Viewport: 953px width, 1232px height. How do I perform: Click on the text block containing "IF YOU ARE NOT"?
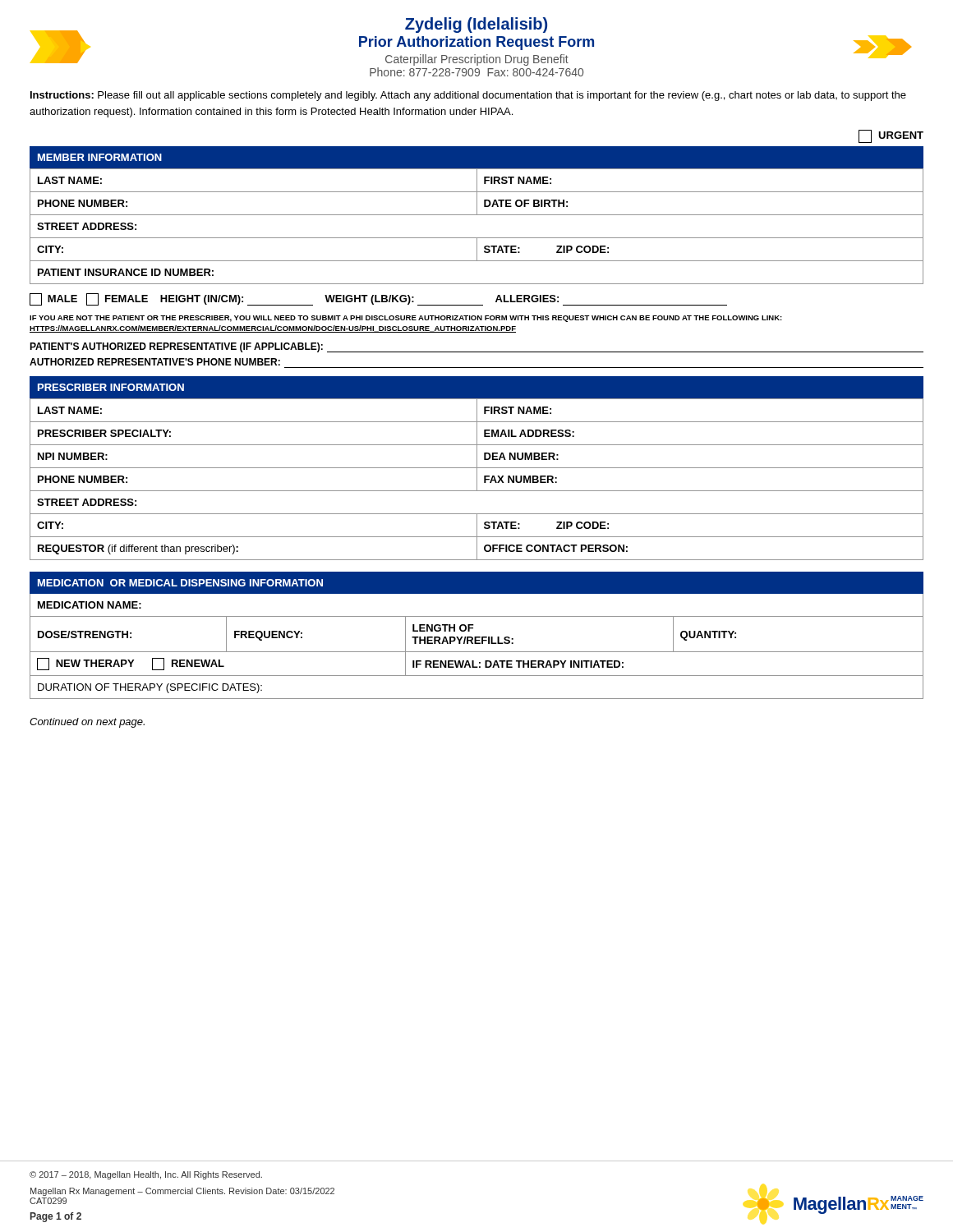(x=406, y=323)
